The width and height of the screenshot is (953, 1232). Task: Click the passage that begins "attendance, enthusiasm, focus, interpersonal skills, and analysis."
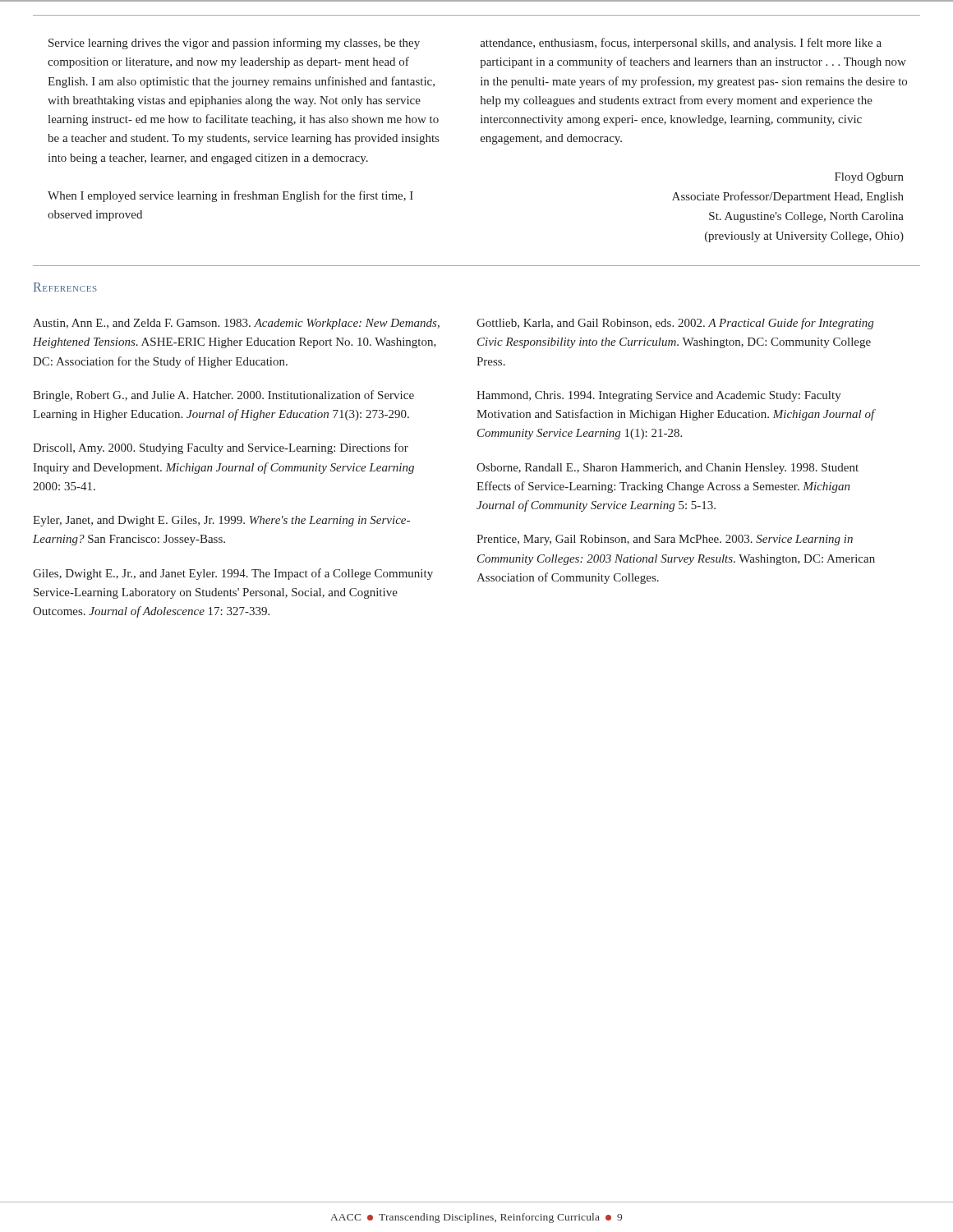point(694,90)
